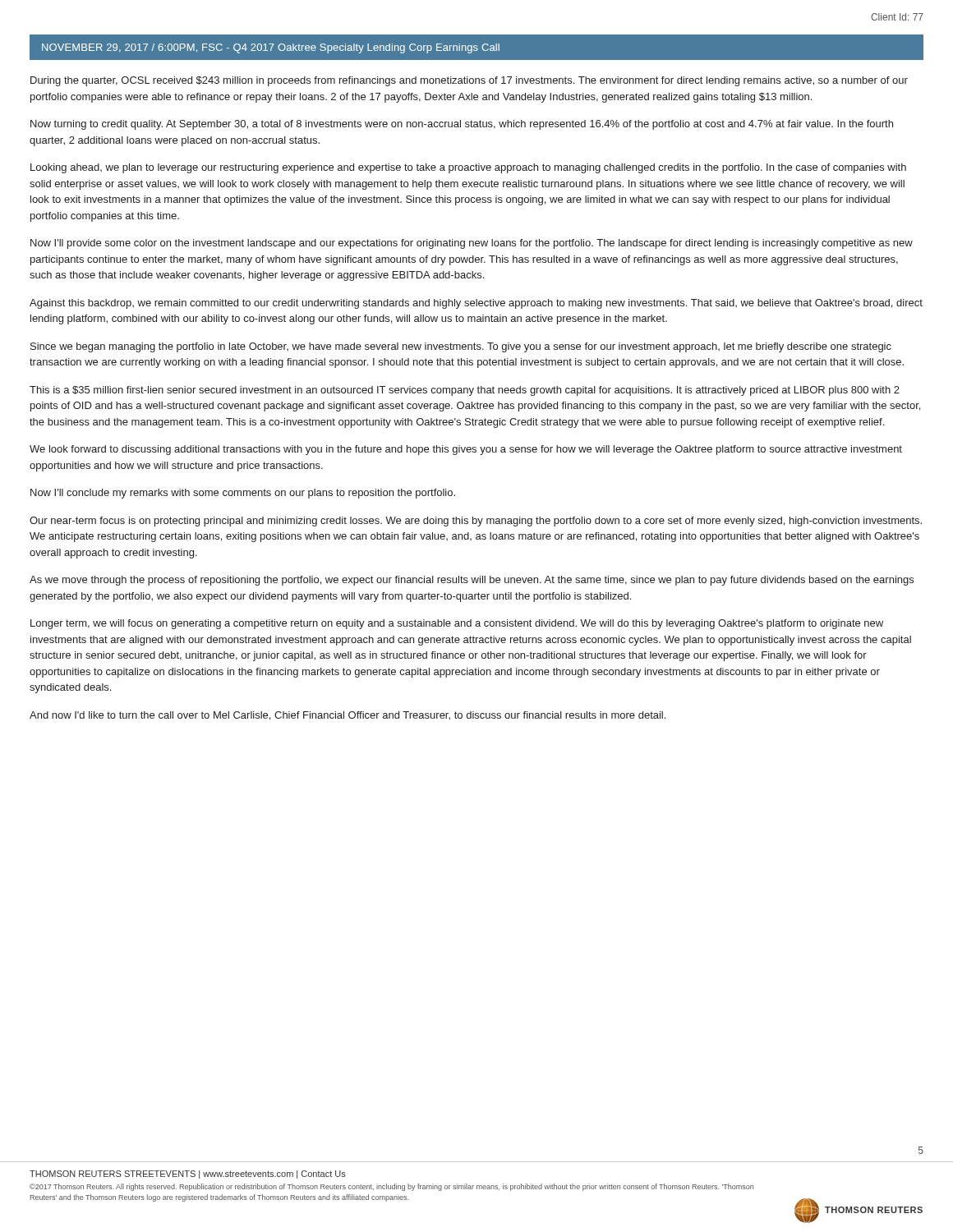Click the passage that begins "As we move"
The width and height of the screenshot is (953, 1232).
472,587
